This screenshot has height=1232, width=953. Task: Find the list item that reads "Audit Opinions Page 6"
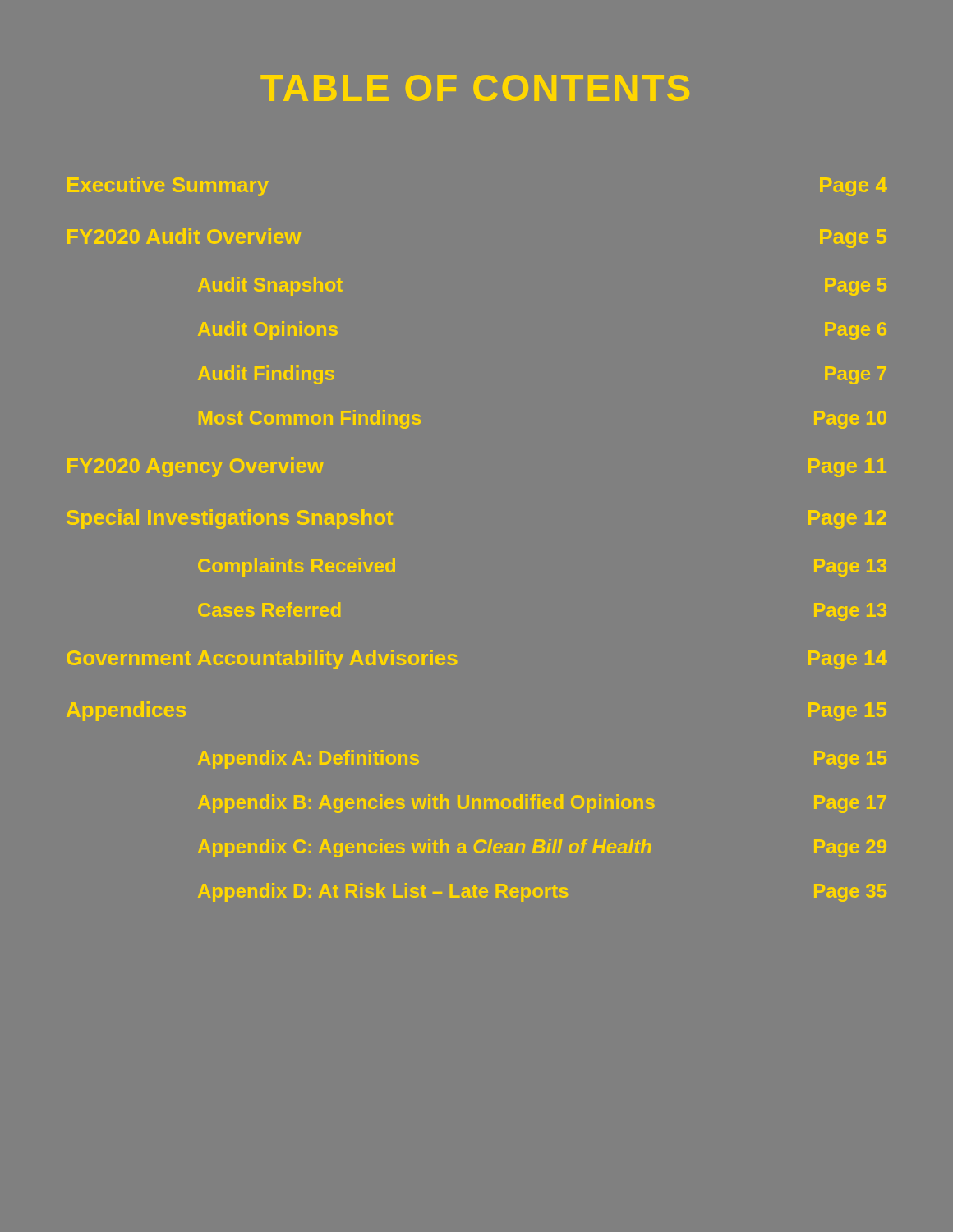272,331
